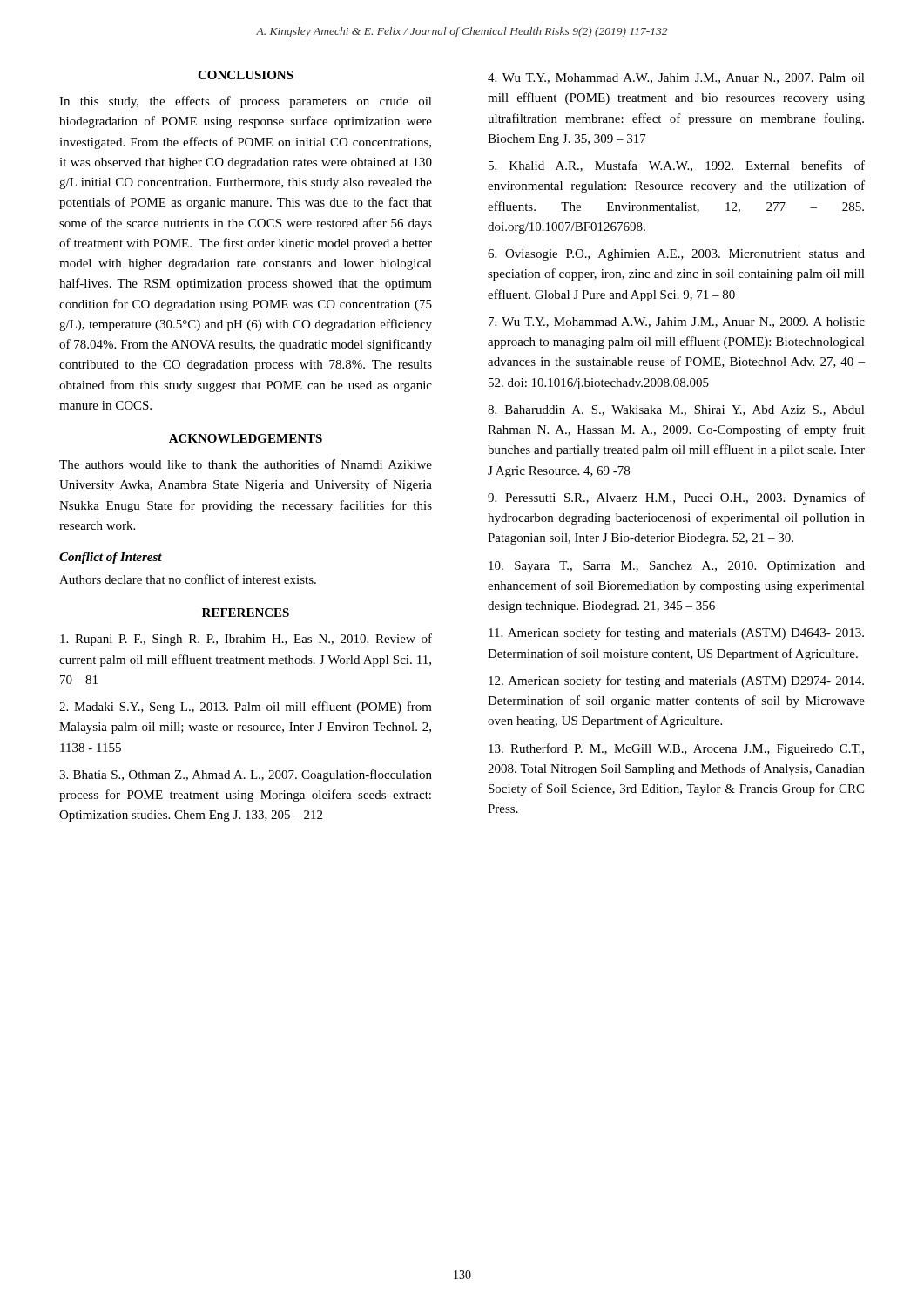Navigate to the text block starting "2. Madaki S.Y., Seng L., 2013."
This screenshot has width=924, height=1307.
point(246,727)
